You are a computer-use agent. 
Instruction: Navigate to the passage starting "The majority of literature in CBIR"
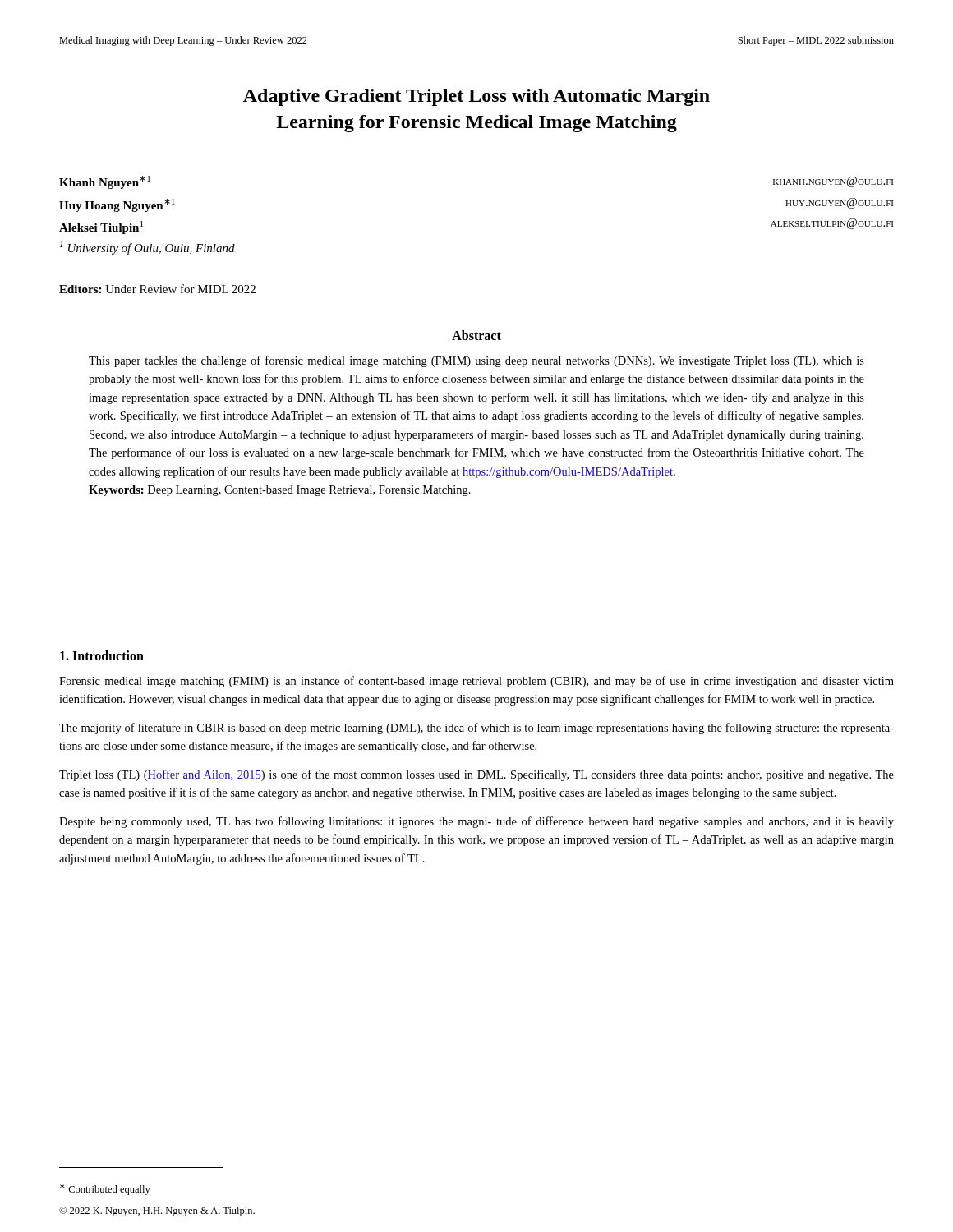pos(476,737)
